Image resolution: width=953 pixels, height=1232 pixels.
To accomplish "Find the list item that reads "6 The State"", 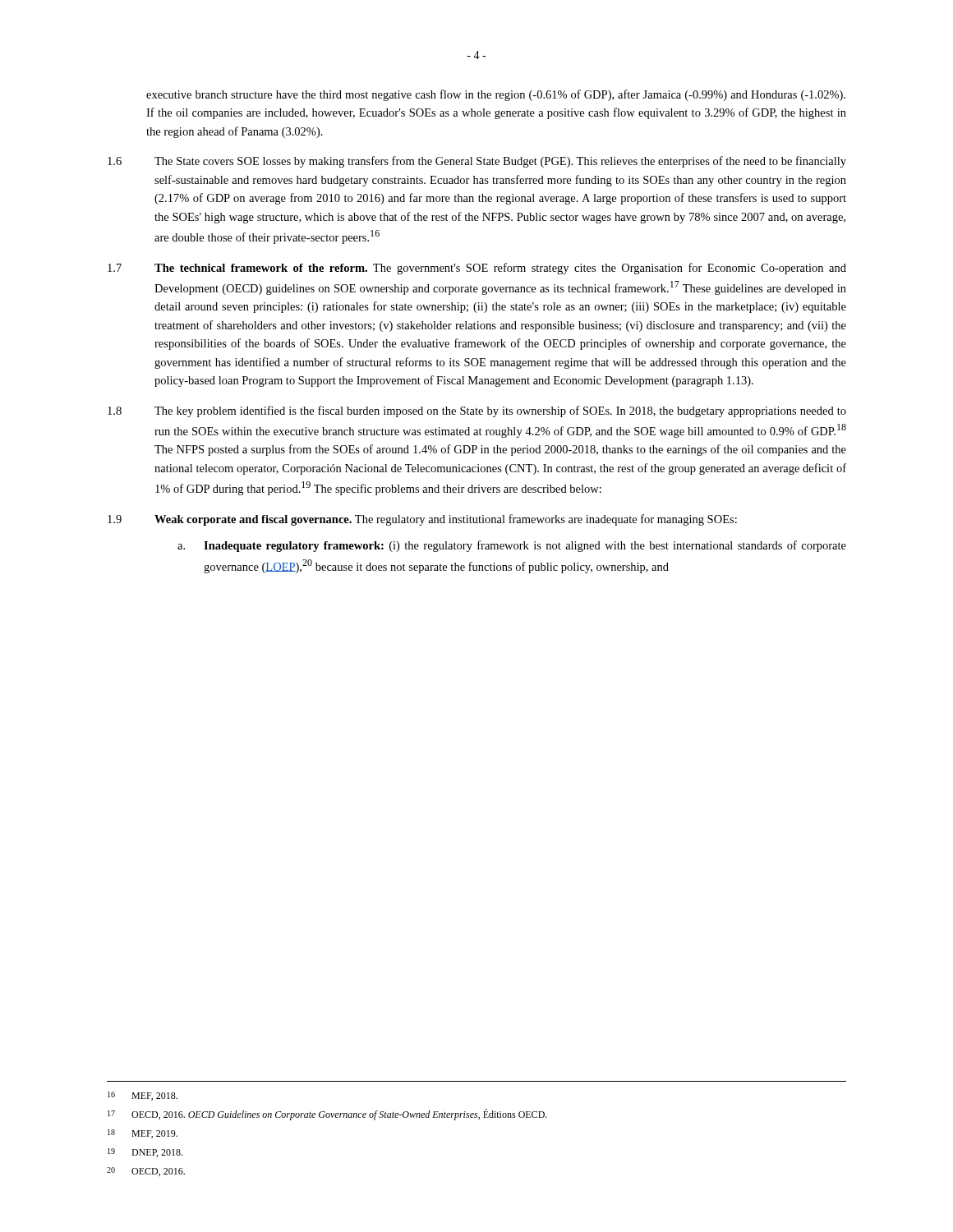I will click(476, 200).
